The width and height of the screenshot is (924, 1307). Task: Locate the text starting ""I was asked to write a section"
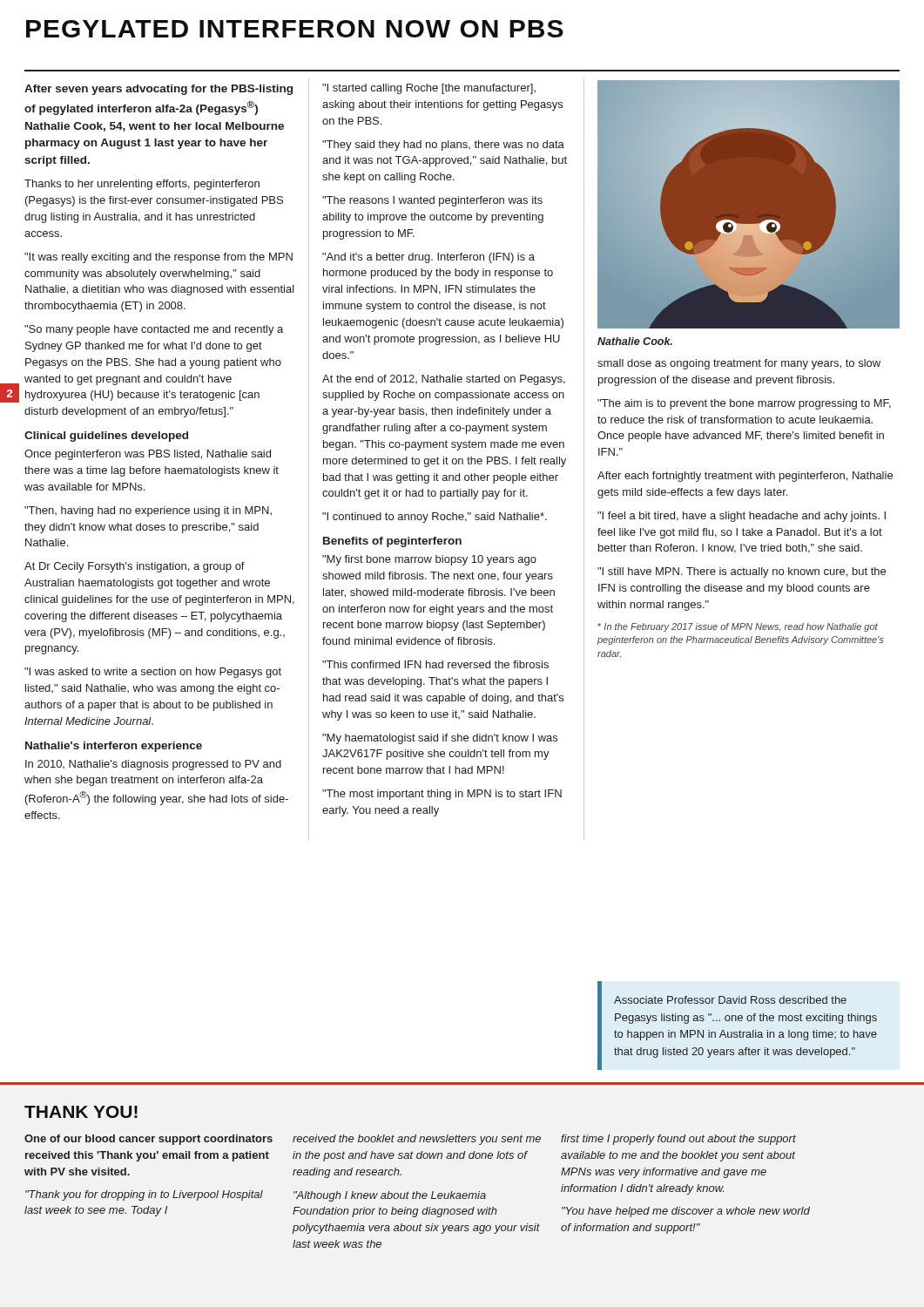[x=153, y=696]
